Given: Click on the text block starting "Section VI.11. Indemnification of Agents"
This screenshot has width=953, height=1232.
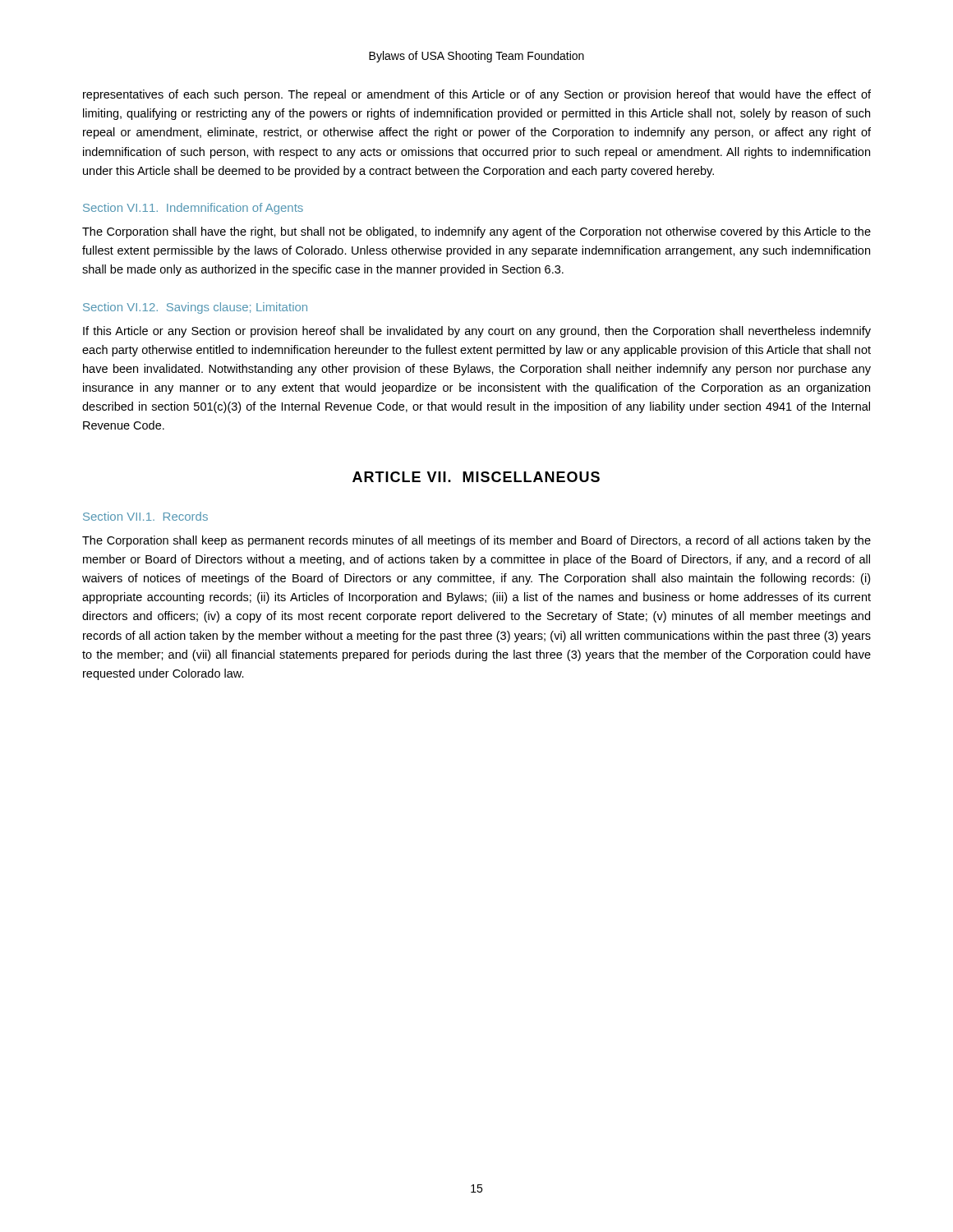Looking at the screenshot, I should (x=193, y=207).
